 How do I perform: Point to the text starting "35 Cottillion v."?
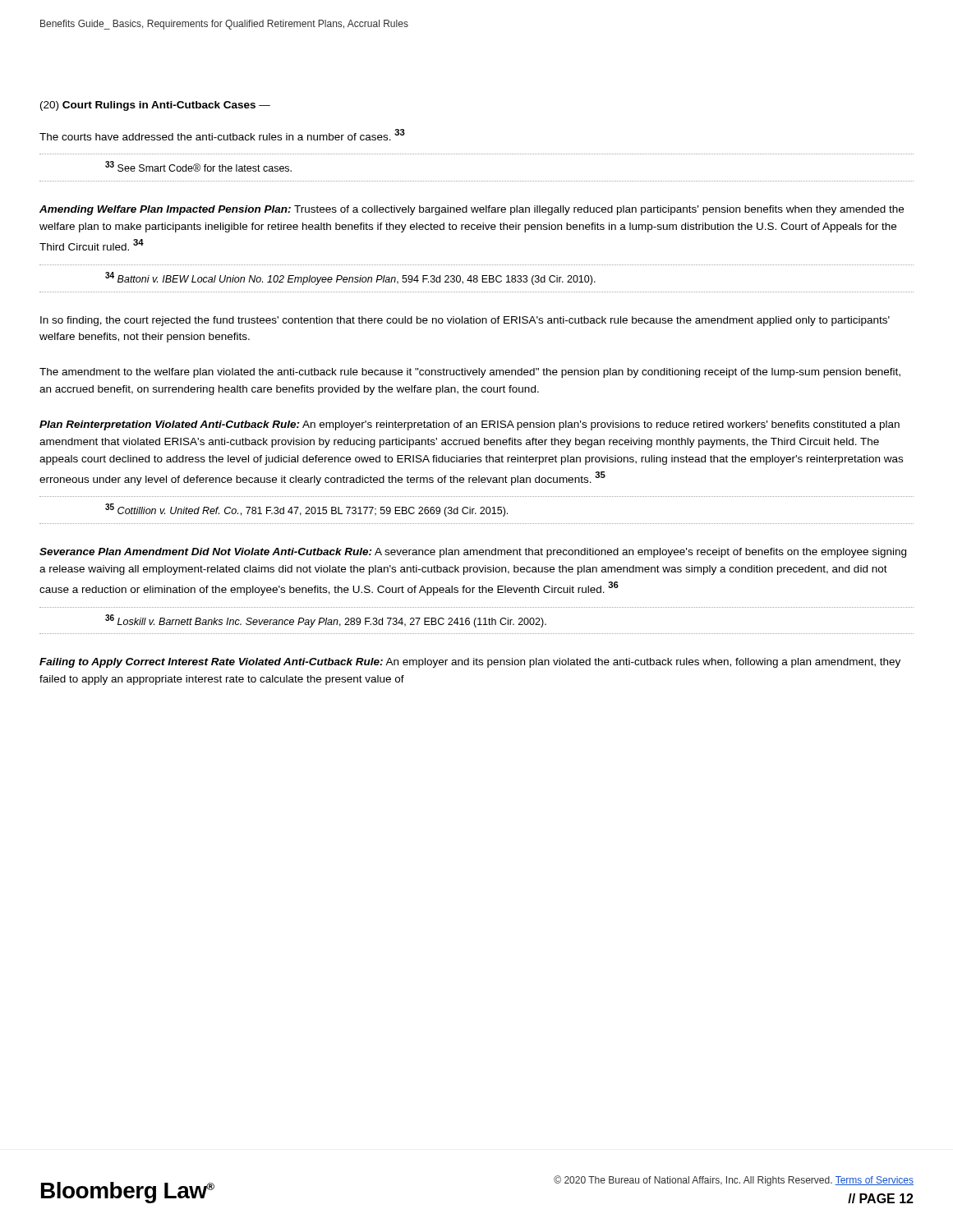307,510
